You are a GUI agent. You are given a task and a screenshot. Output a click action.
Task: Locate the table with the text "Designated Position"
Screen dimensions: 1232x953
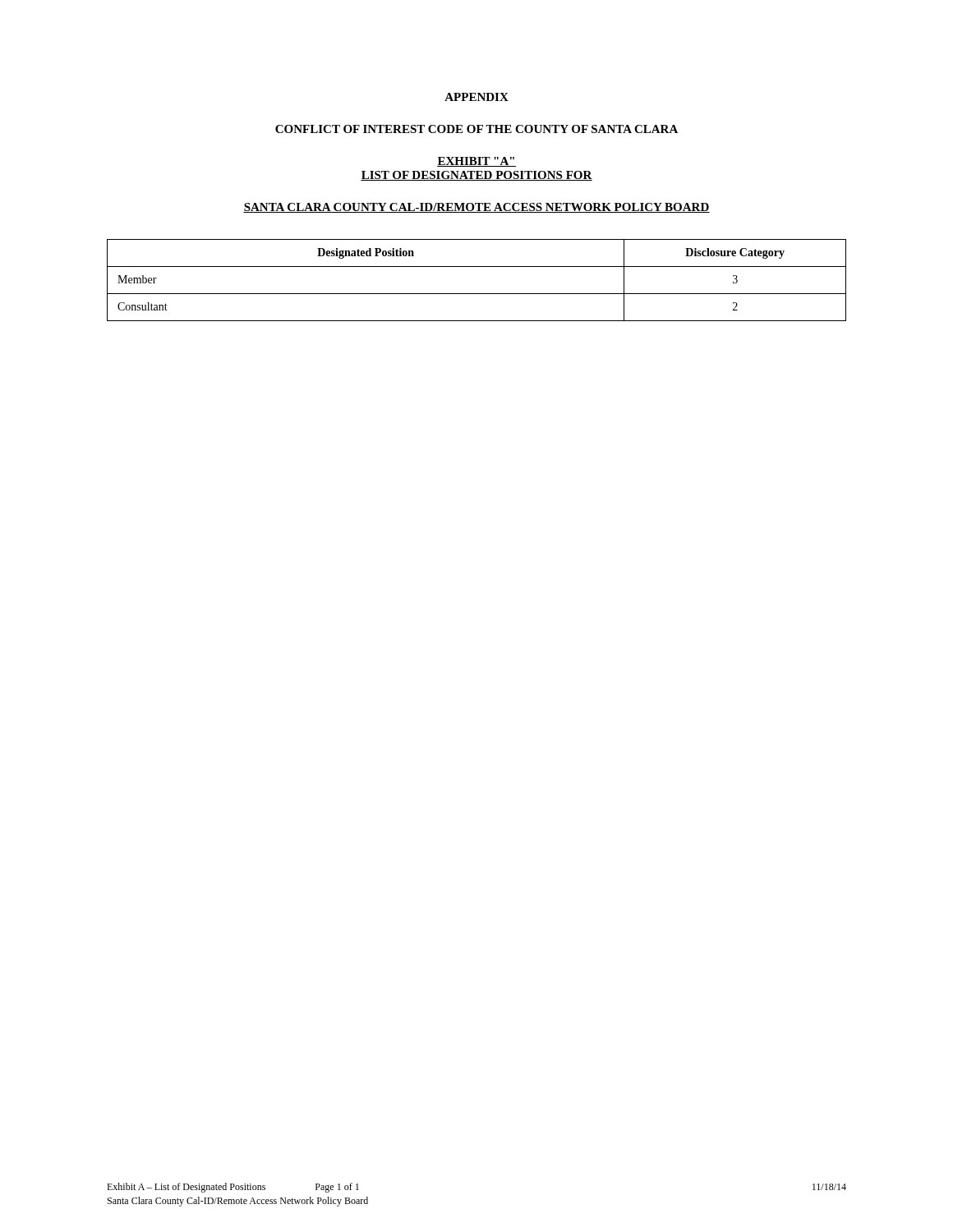[476, 280]
